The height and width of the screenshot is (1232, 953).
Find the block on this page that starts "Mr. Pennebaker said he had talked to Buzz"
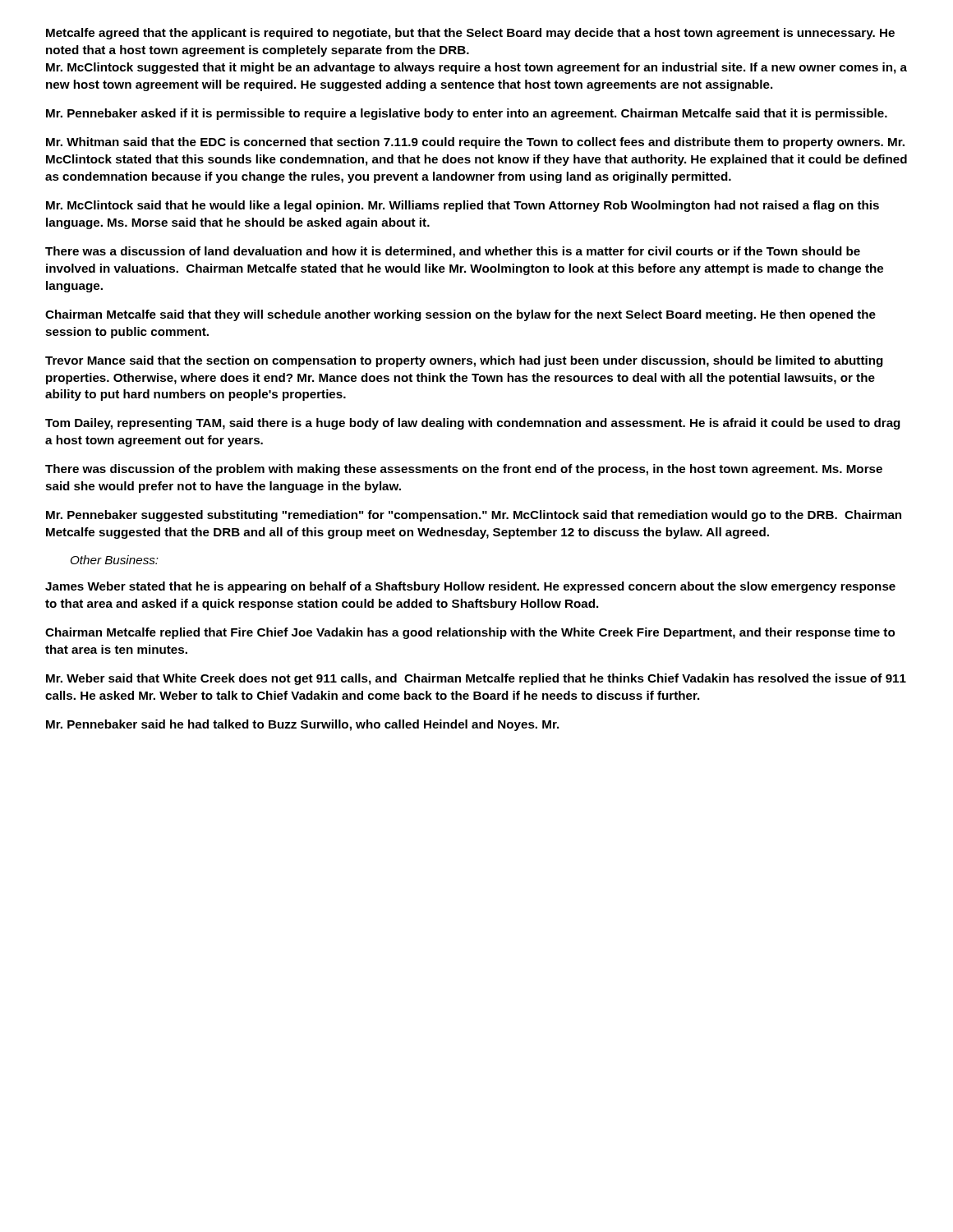point(302,724)
